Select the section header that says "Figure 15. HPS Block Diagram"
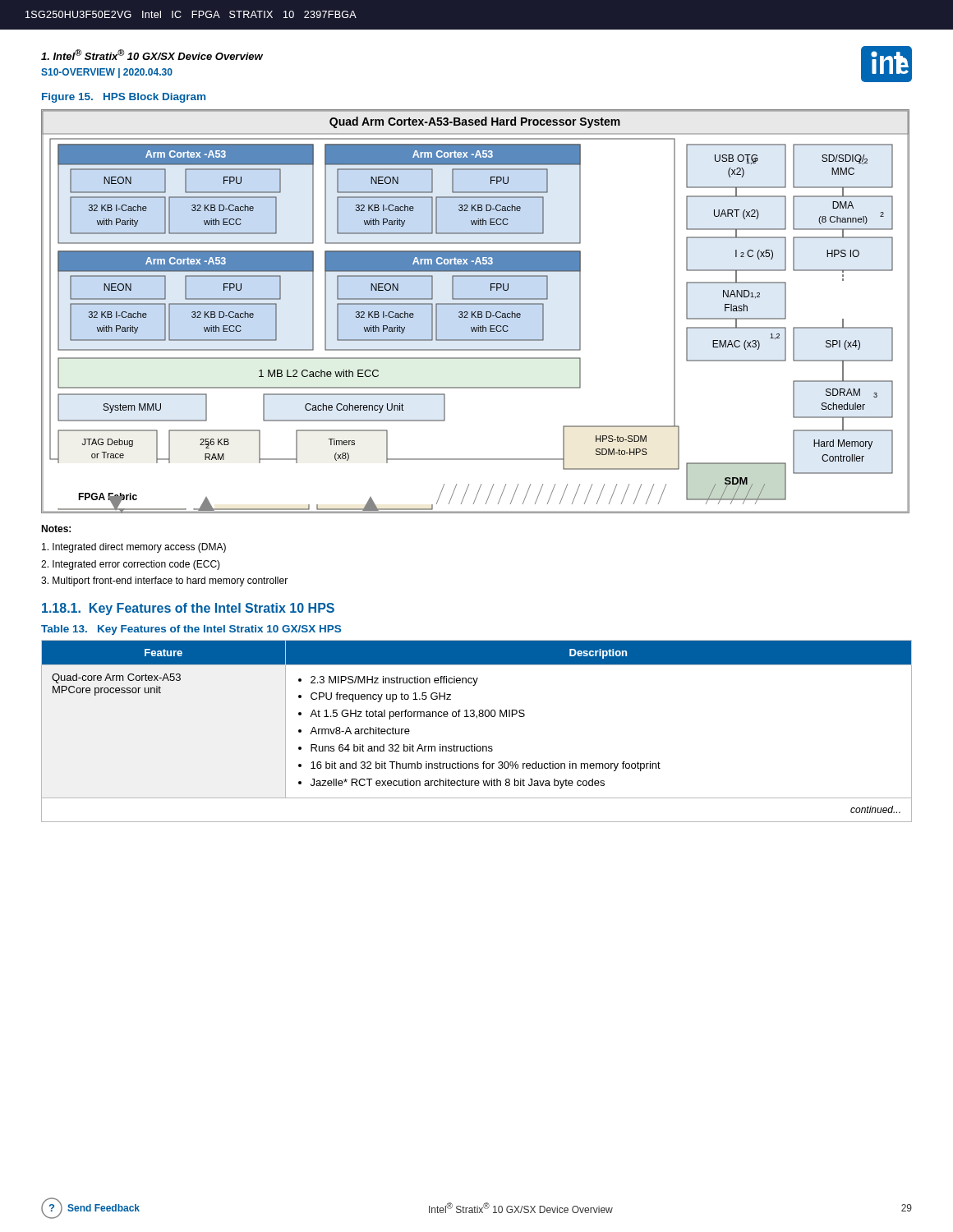The height and width of the screenshot is (1232, 953). pos(124,96)
